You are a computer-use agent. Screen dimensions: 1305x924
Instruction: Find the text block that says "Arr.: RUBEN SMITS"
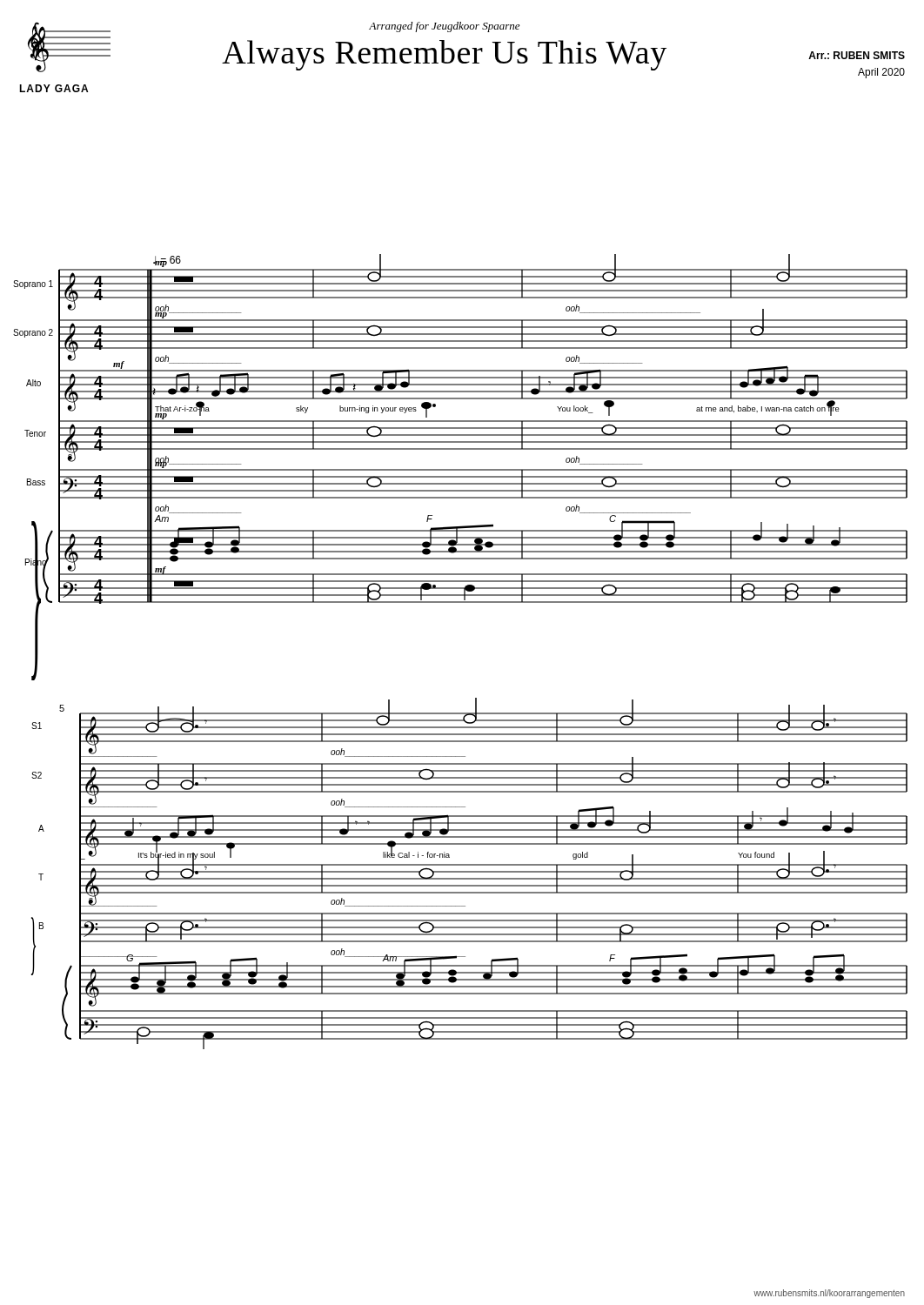pos(857,64)
